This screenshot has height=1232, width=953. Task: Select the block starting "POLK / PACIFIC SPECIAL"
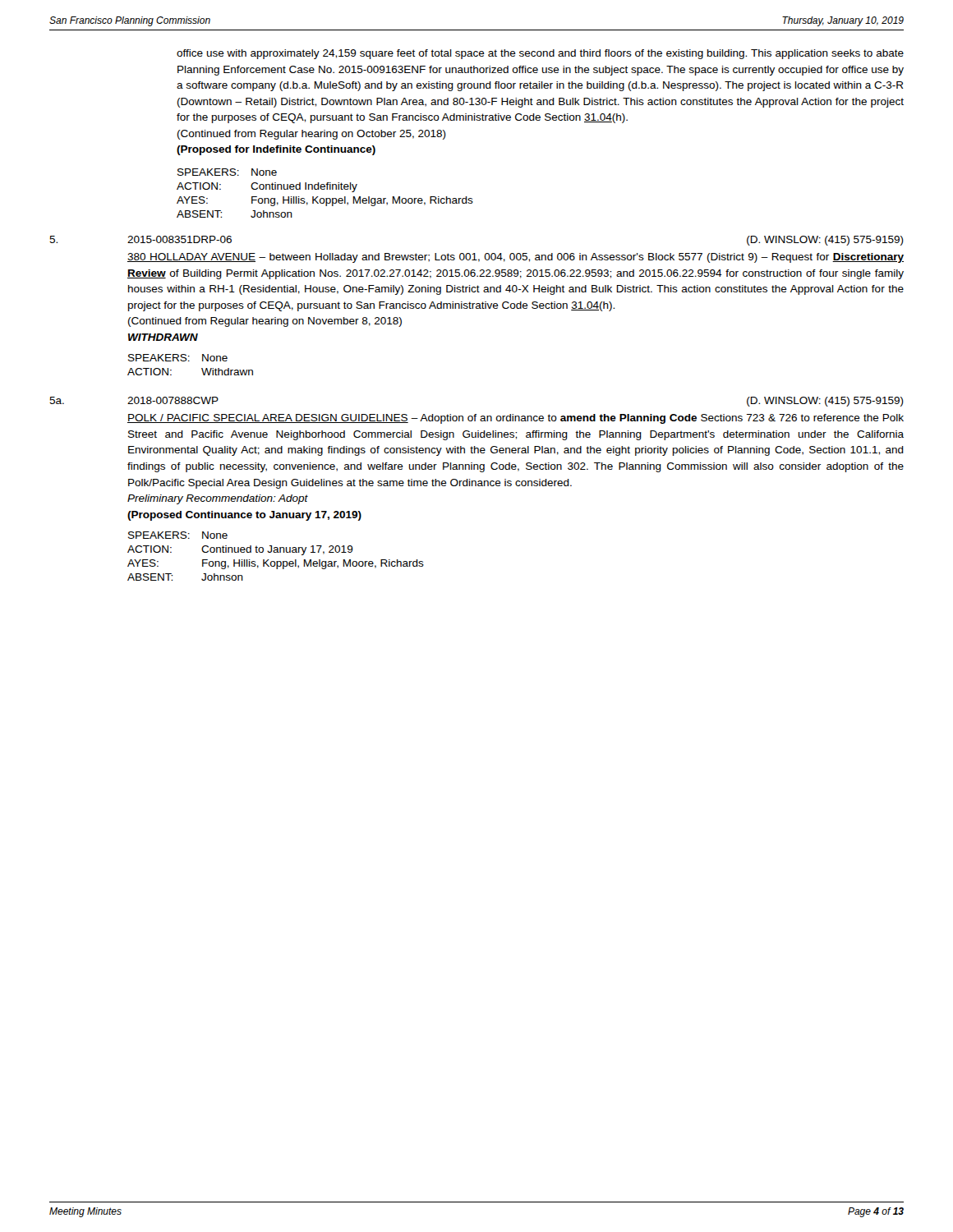coord(516,466)
